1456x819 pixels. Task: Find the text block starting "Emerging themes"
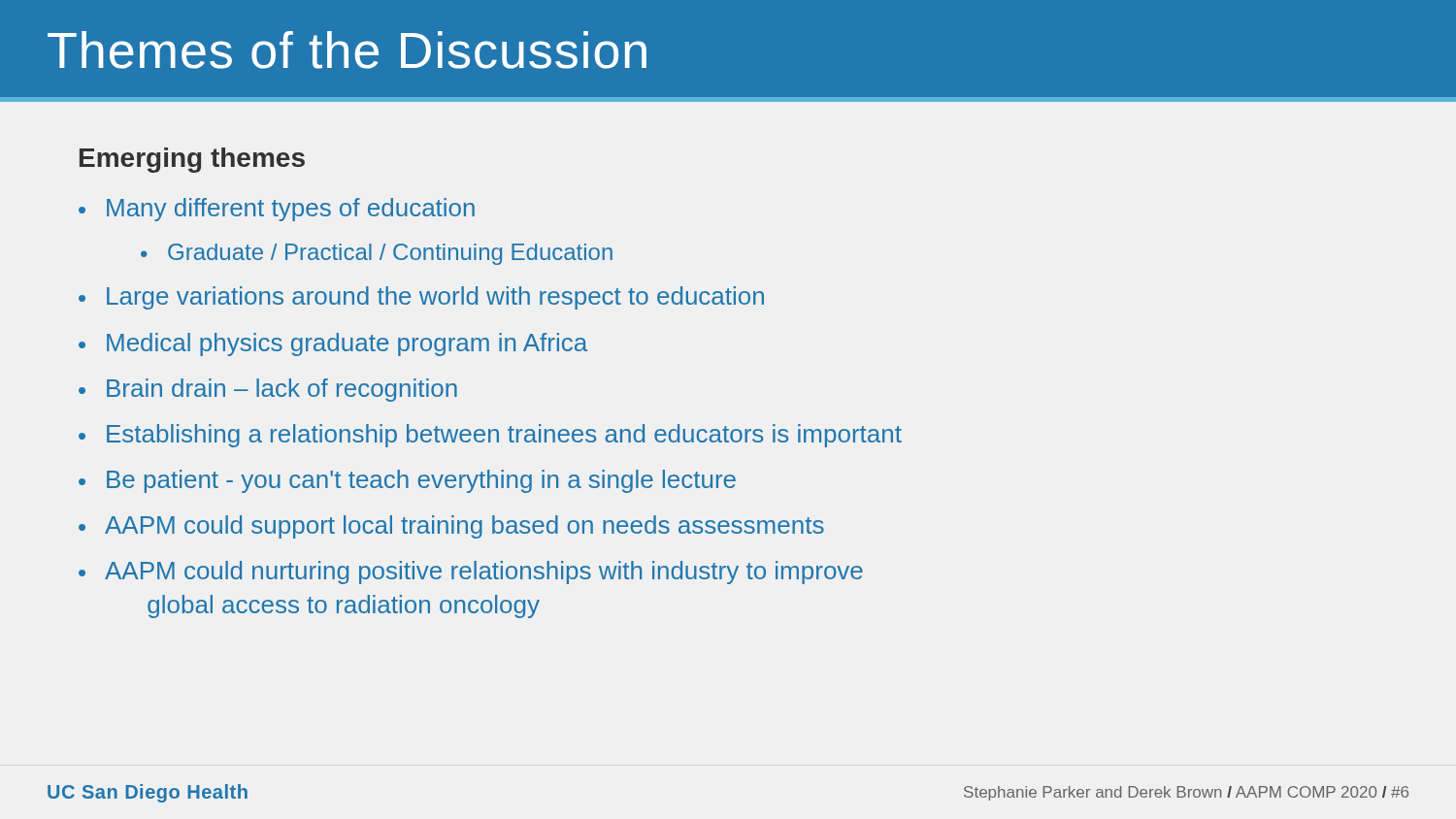pos(192,158)
